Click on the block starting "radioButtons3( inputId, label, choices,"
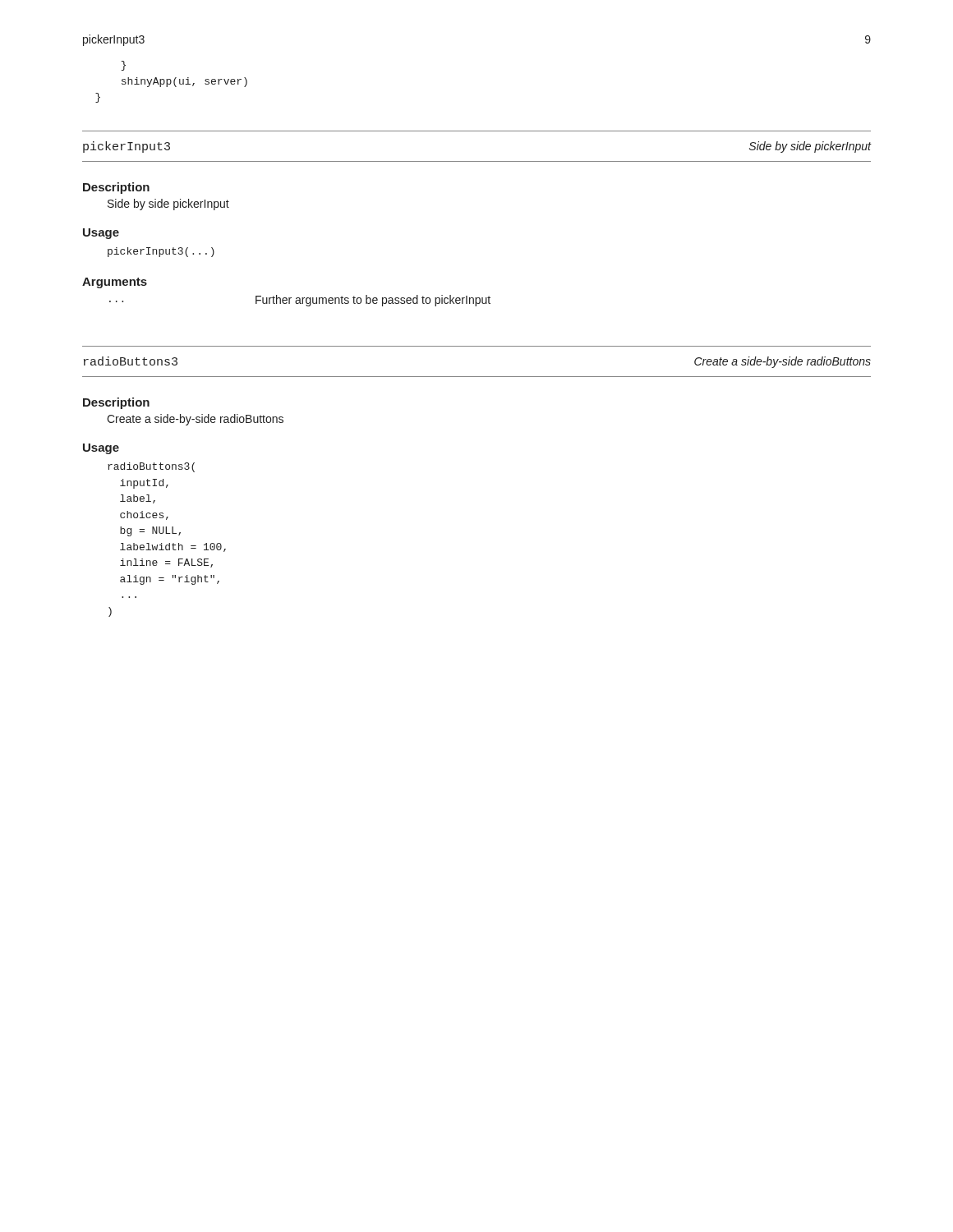Image resolution: width=953 pixels, height=1232 pixels. pos(151,467)
